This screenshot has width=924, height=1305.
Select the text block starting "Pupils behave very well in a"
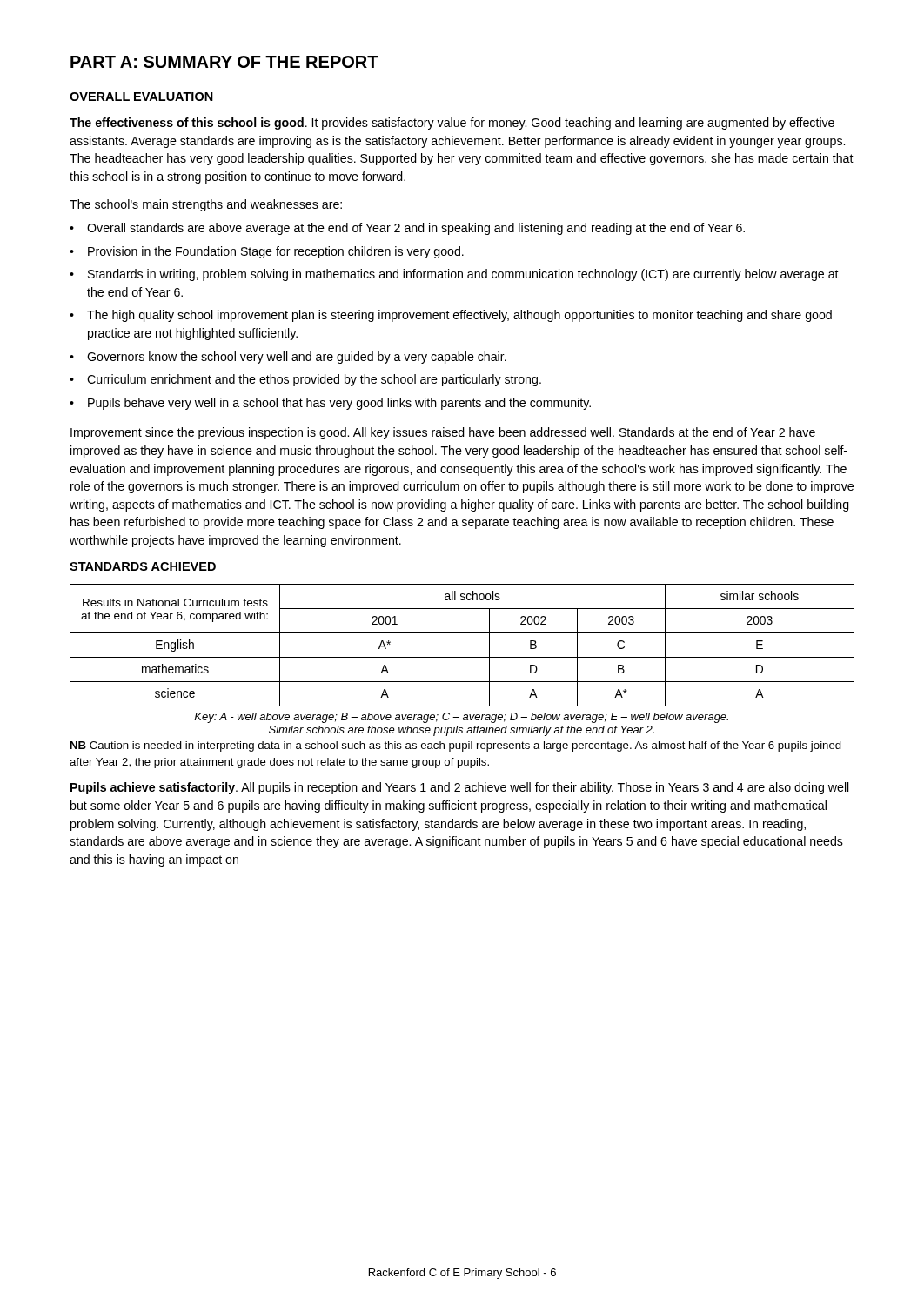click(x=339, y=403)
